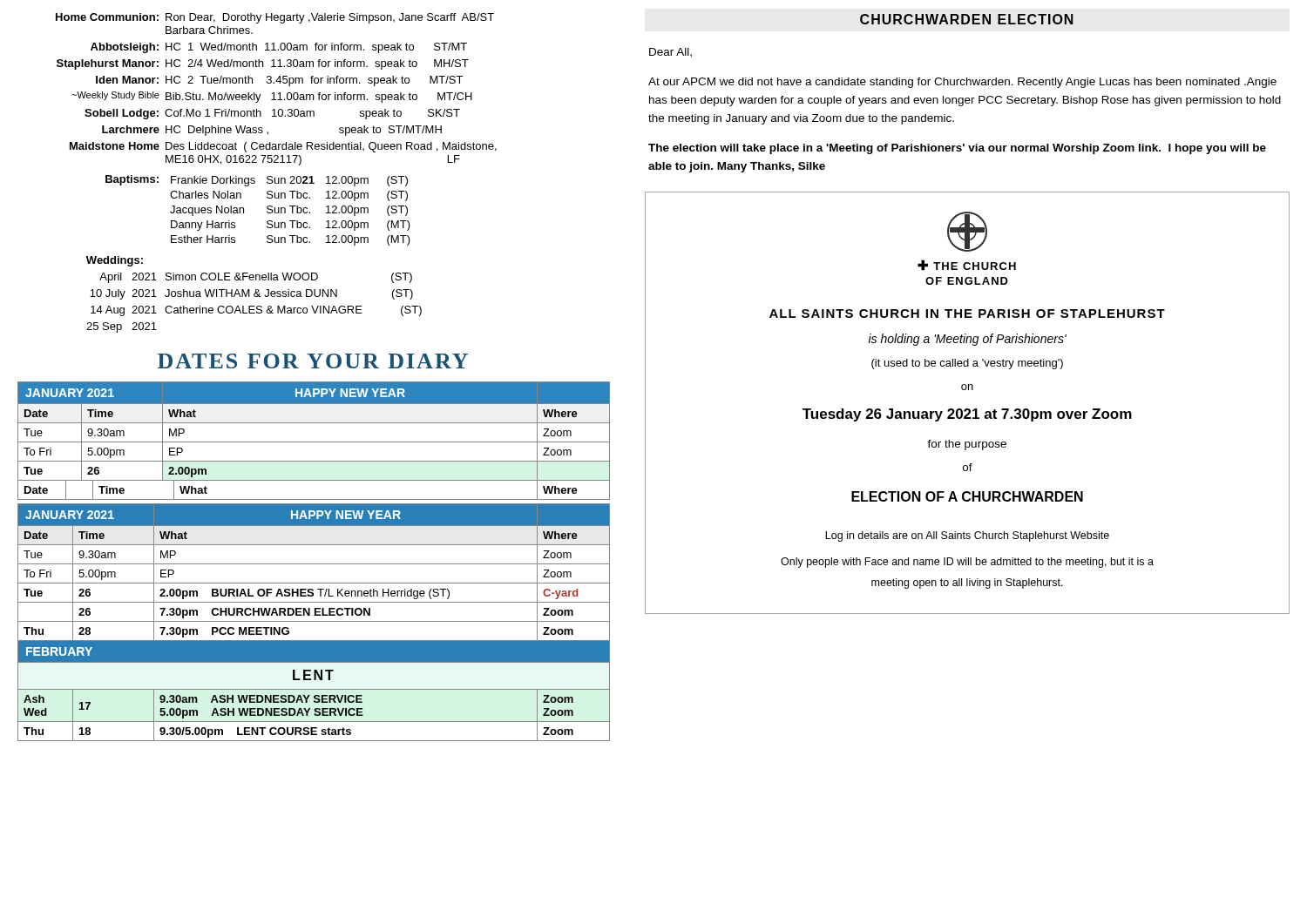This screenshot has height=924, width=1307.
Task: Click on the text starting "Only people with"
Action: tap(967, 572)
